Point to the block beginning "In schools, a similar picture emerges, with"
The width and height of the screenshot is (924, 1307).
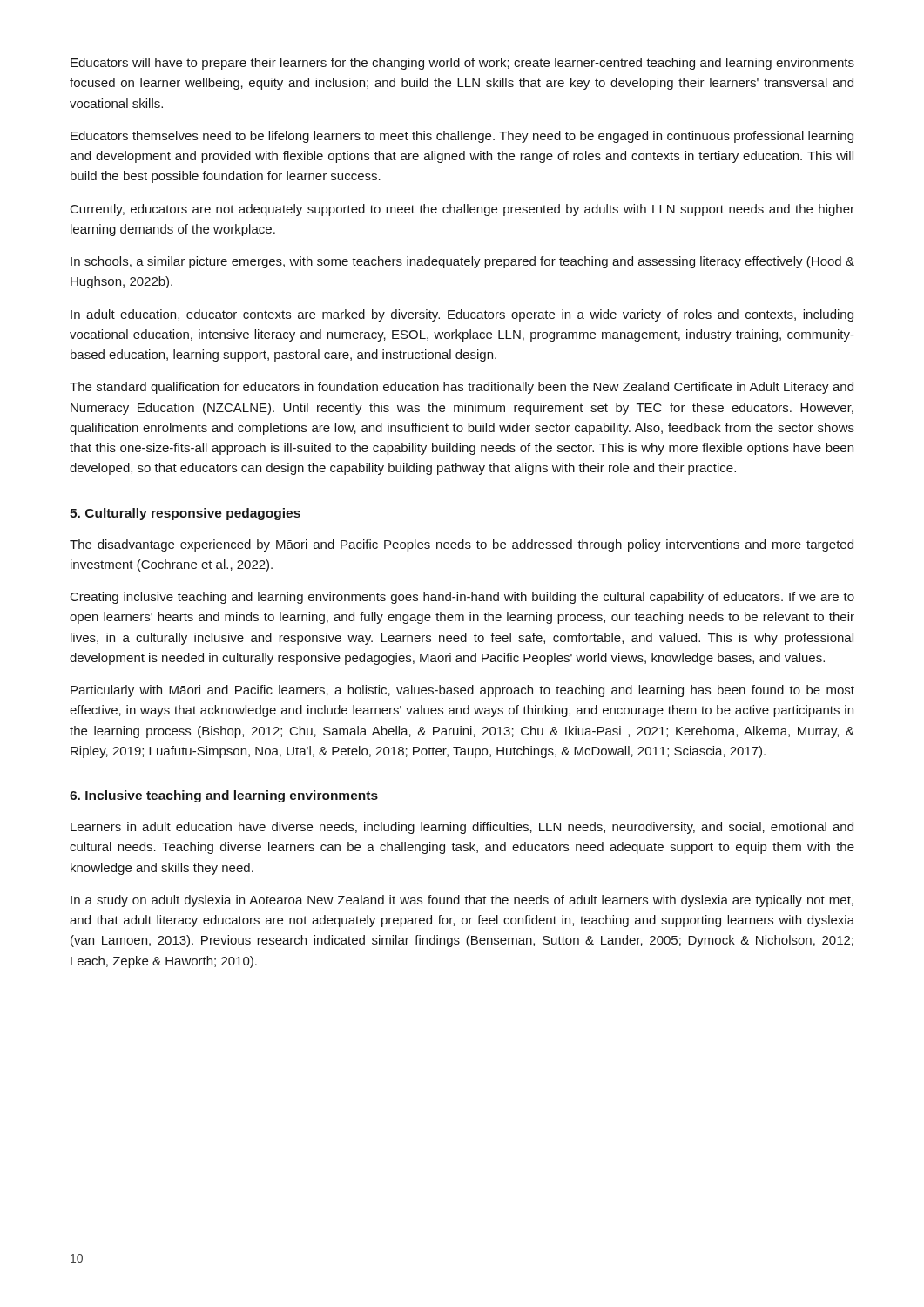point(462,271)
